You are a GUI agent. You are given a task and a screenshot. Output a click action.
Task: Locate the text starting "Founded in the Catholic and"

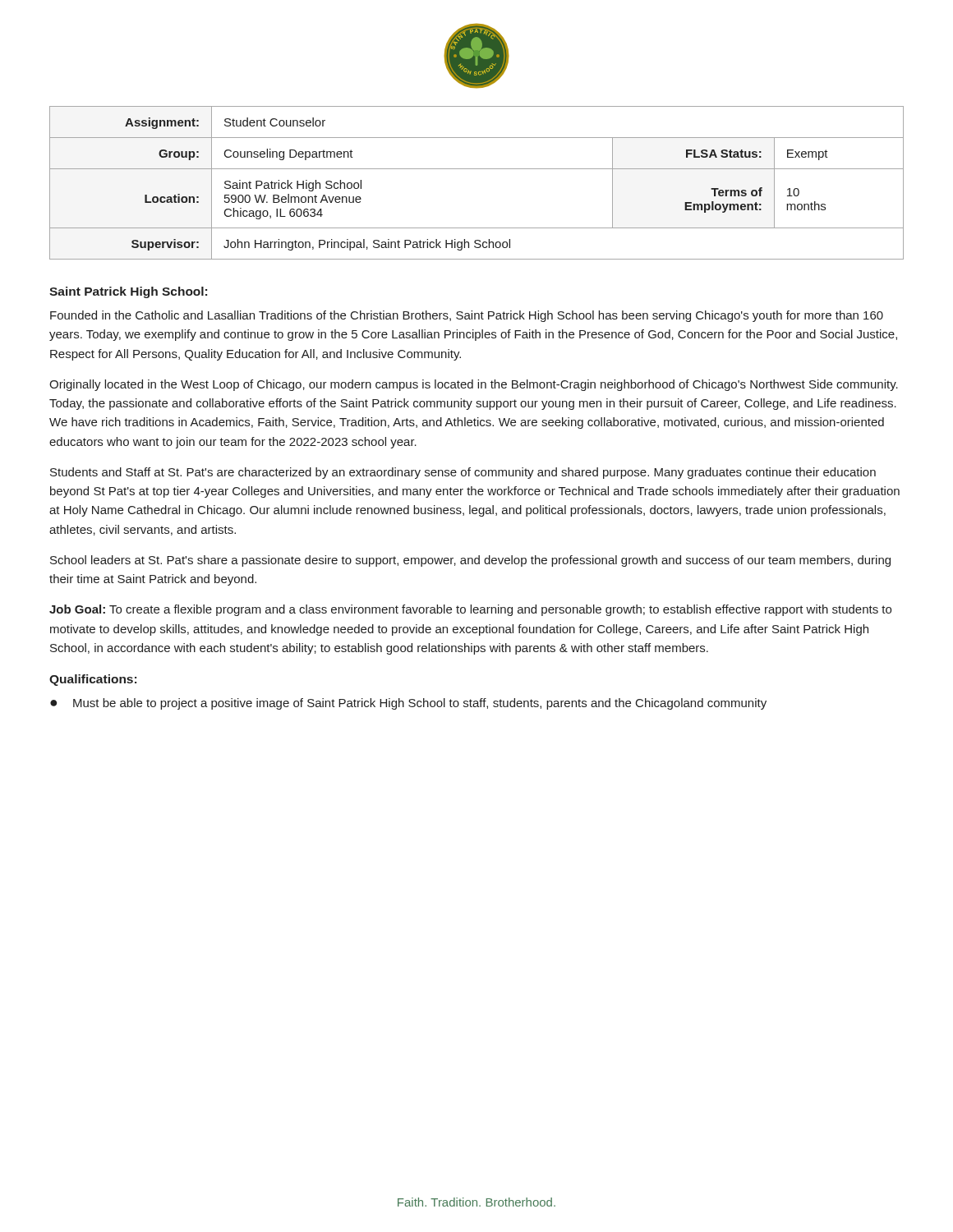[x=474, y=334]
